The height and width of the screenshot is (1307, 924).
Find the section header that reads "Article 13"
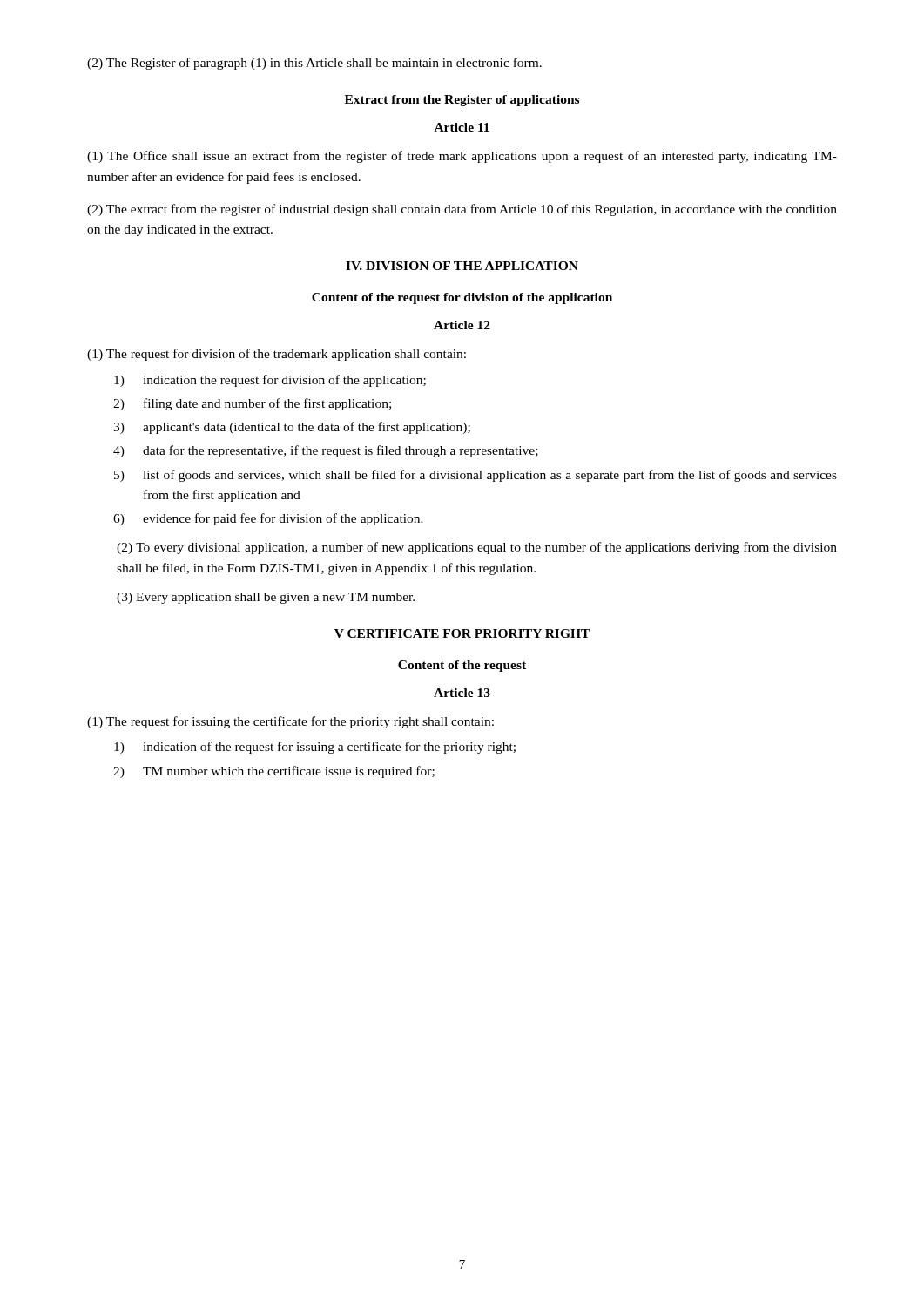[462, 692]
